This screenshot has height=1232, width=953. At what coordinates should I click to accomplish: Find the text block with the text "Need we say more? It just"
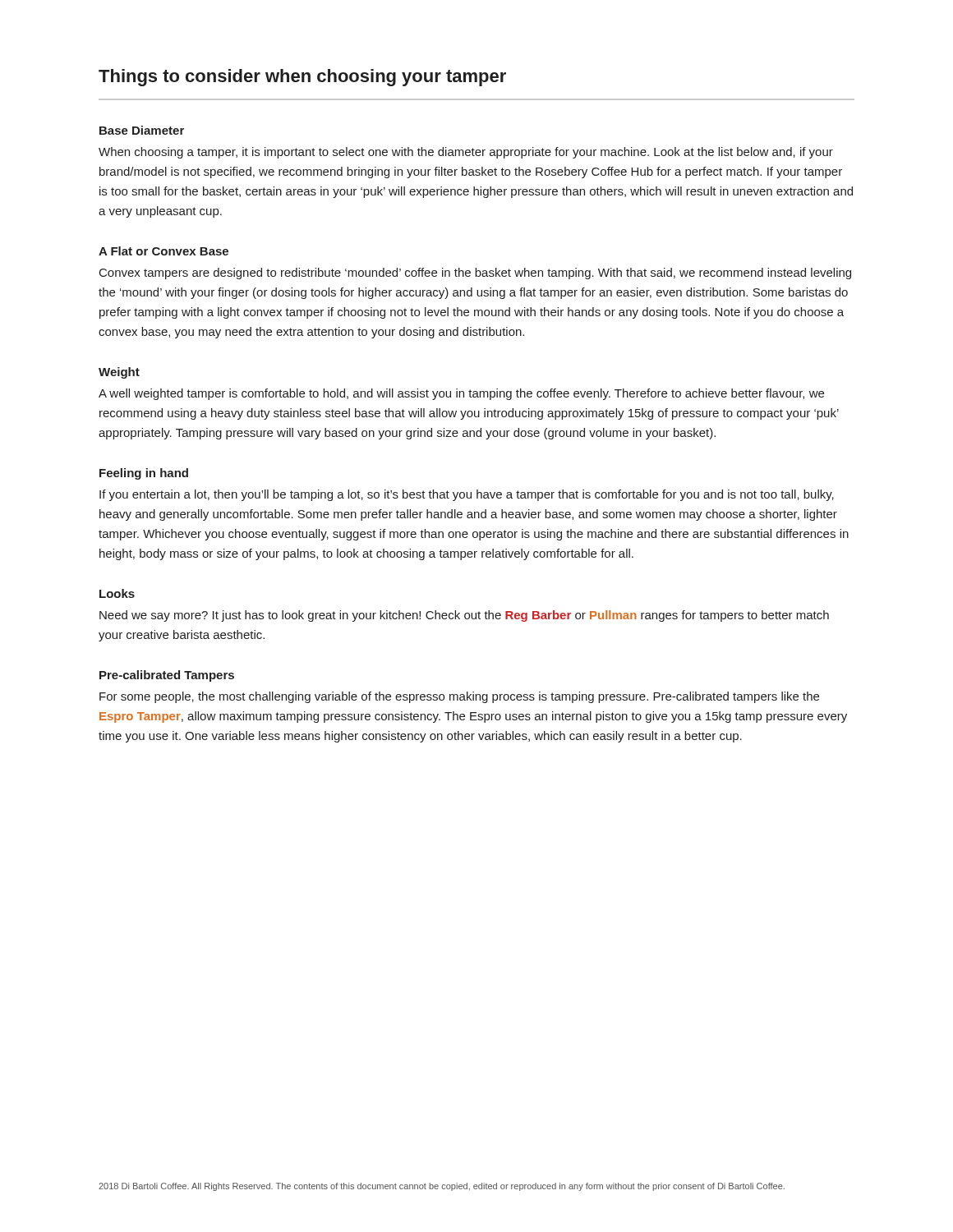464,625
